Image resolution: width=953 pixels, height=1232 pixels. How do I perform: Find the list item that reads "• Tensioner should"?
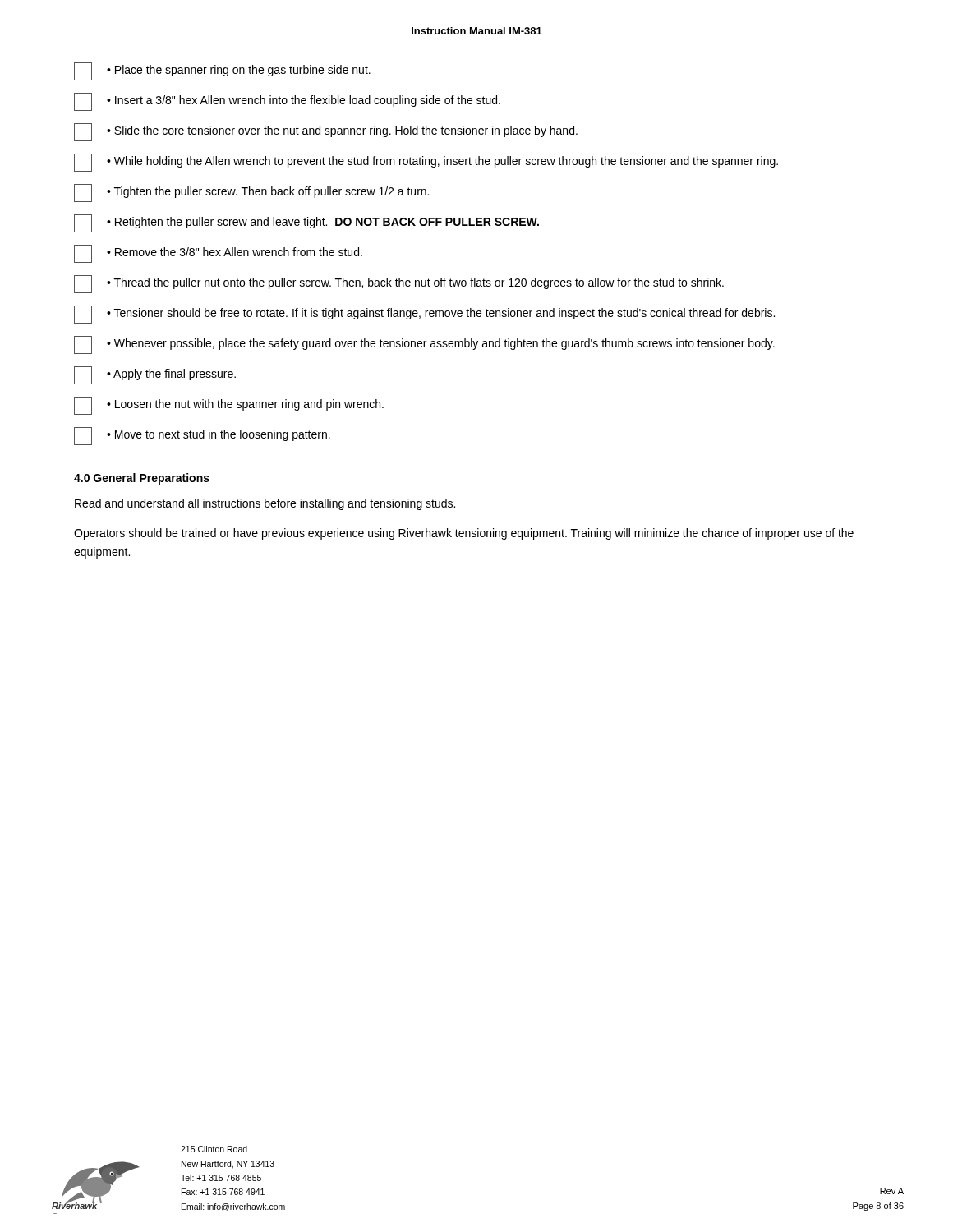point(476,314)
